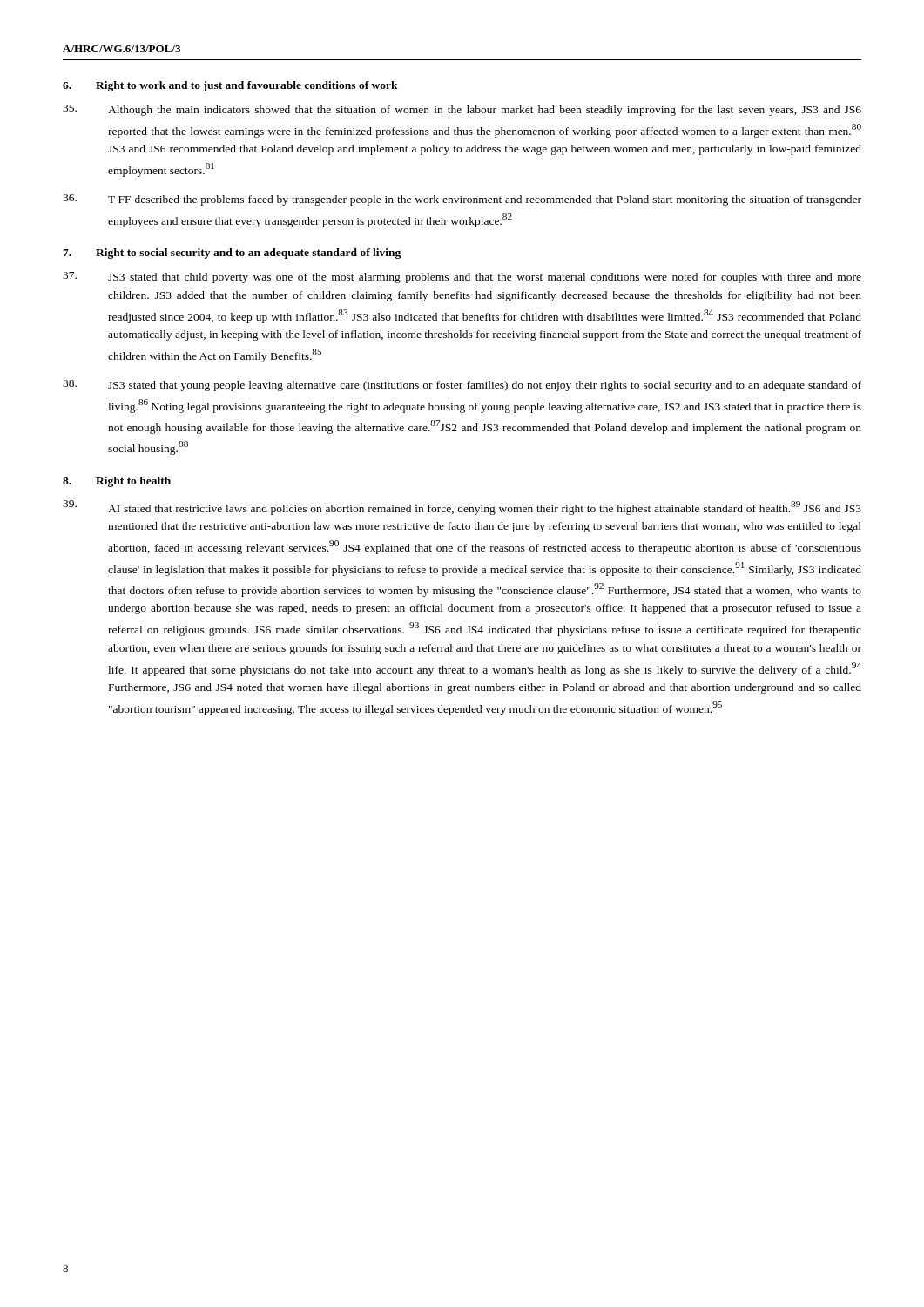Select the text block that reads "T-FF described the problems faced by transgender"
This screenshot has height=1307, width=924.
tap(462, 210)
